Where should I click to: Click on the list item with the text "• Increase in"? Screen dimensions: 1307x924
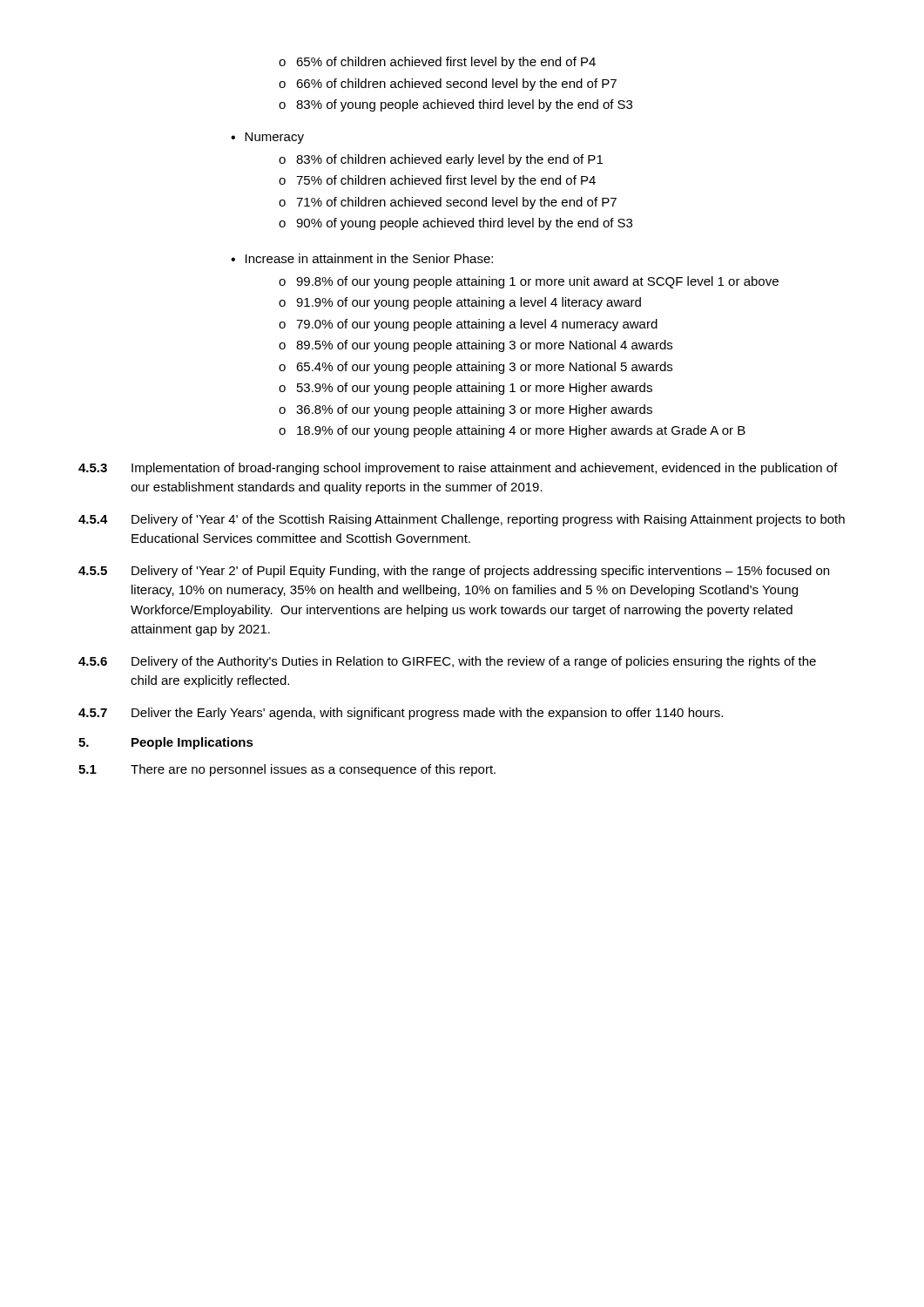click(362, 259)
